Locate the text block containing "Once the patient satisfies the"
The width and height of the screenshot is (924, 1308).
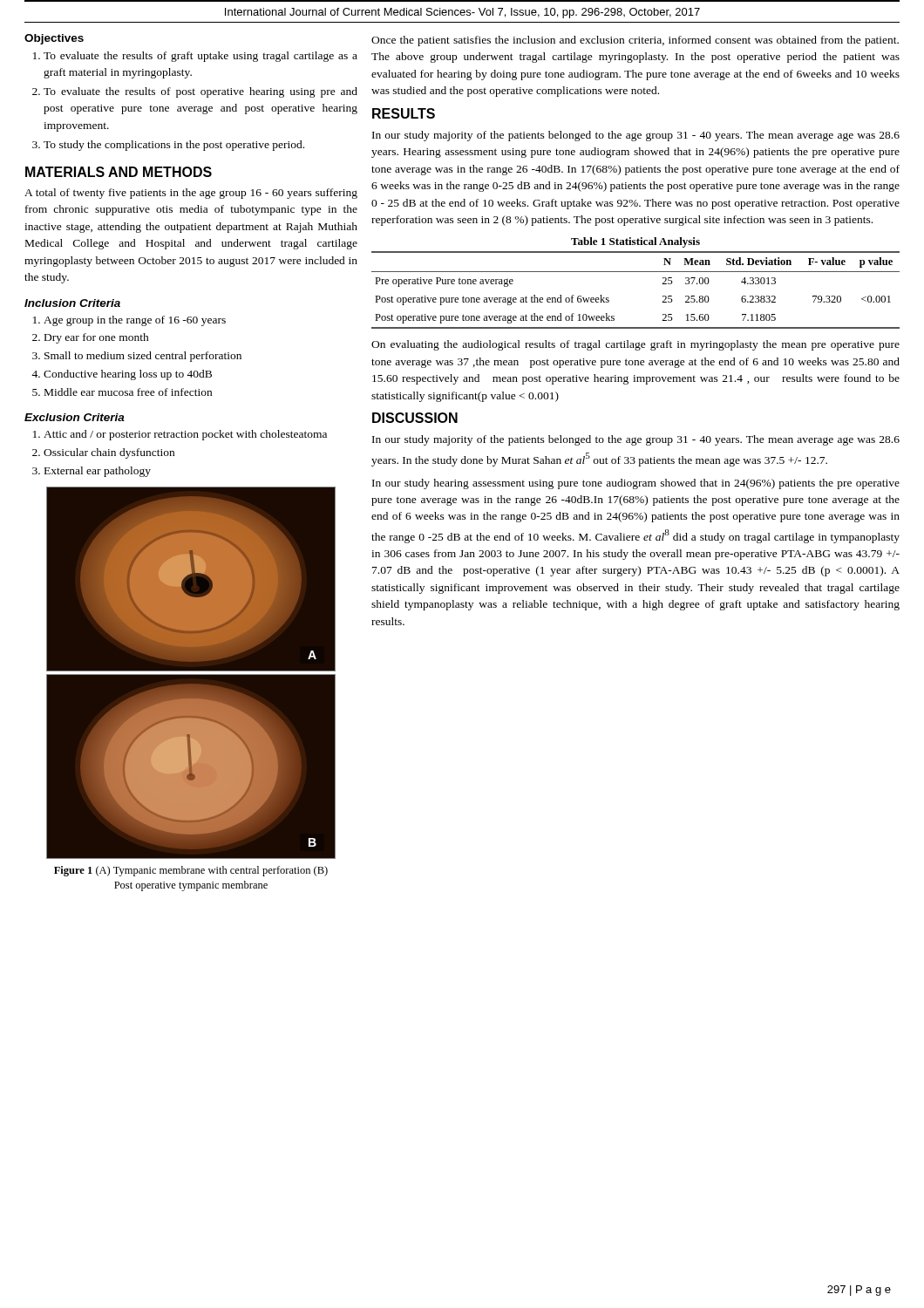tap(635, 65)
